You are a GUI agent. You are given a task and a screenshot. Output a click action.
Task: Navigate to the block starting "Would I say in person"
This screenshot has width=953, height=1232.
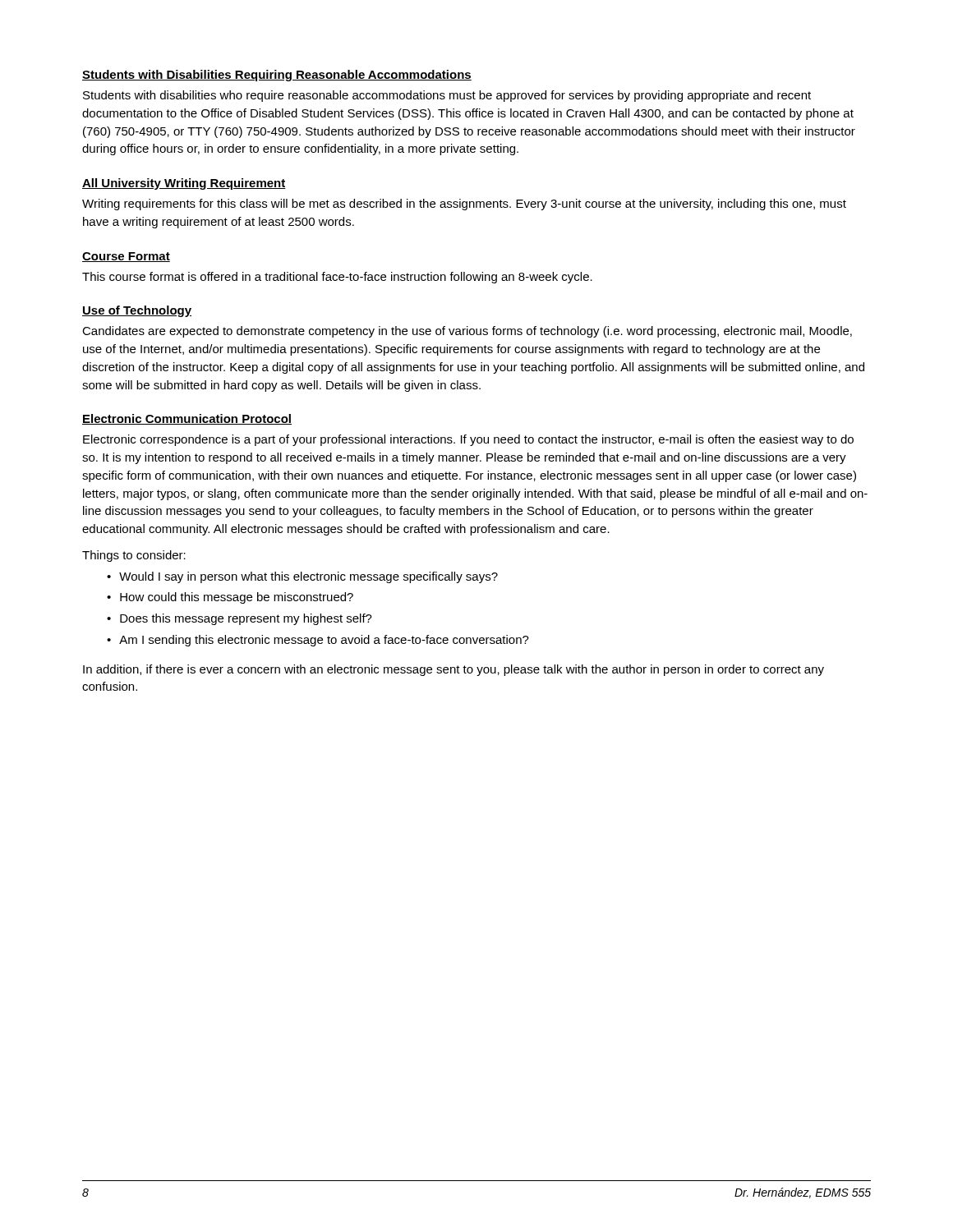pyautogui.click(x=309, y=576)
